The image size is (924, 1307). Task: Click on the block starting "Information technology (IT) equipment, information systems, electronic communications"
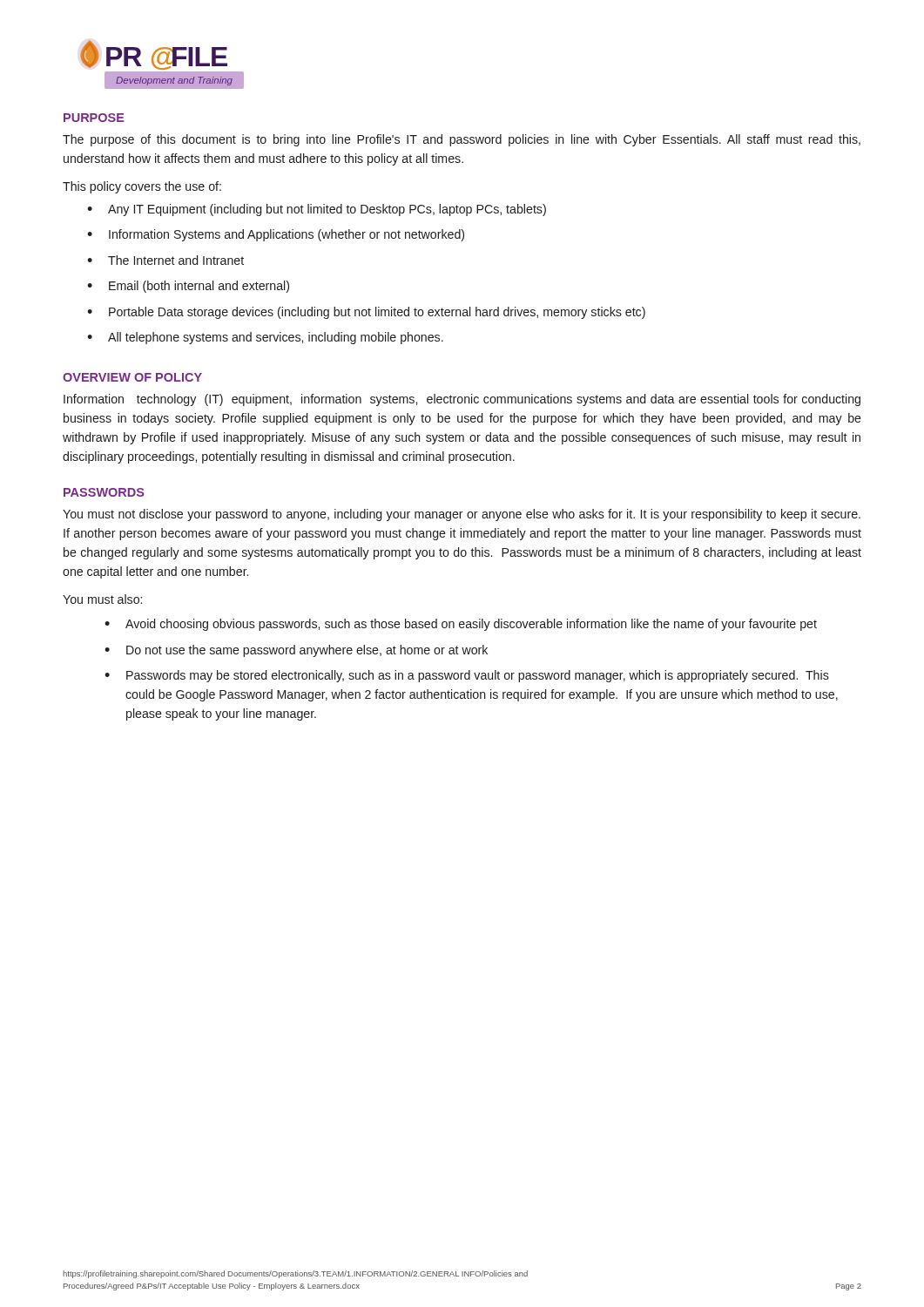point(462,428)
